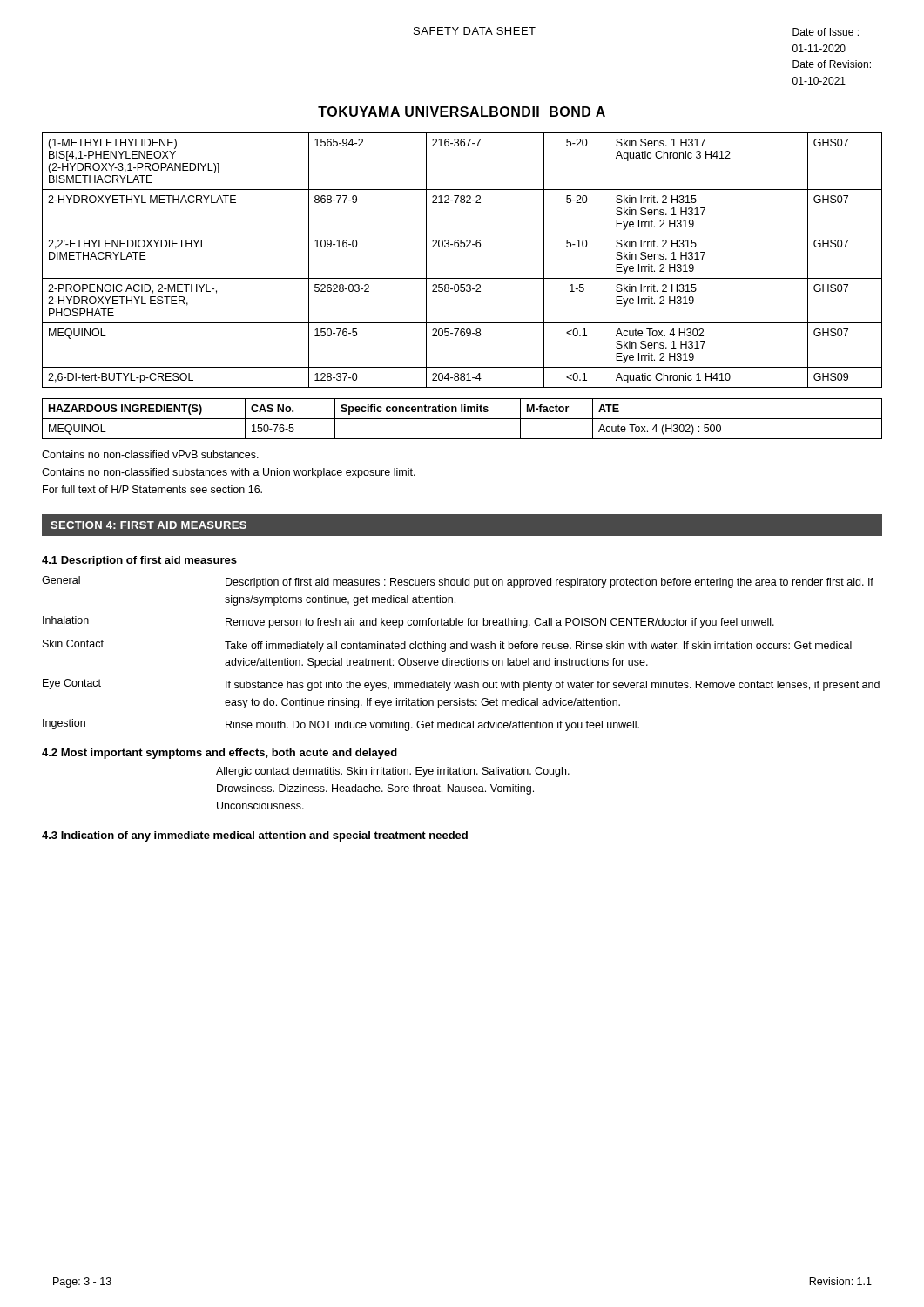This screenshot has height=1307, width=924.
Task: Locate the region starting "Contains no non-classified vPvB substances."
Action: click(150, 455)
